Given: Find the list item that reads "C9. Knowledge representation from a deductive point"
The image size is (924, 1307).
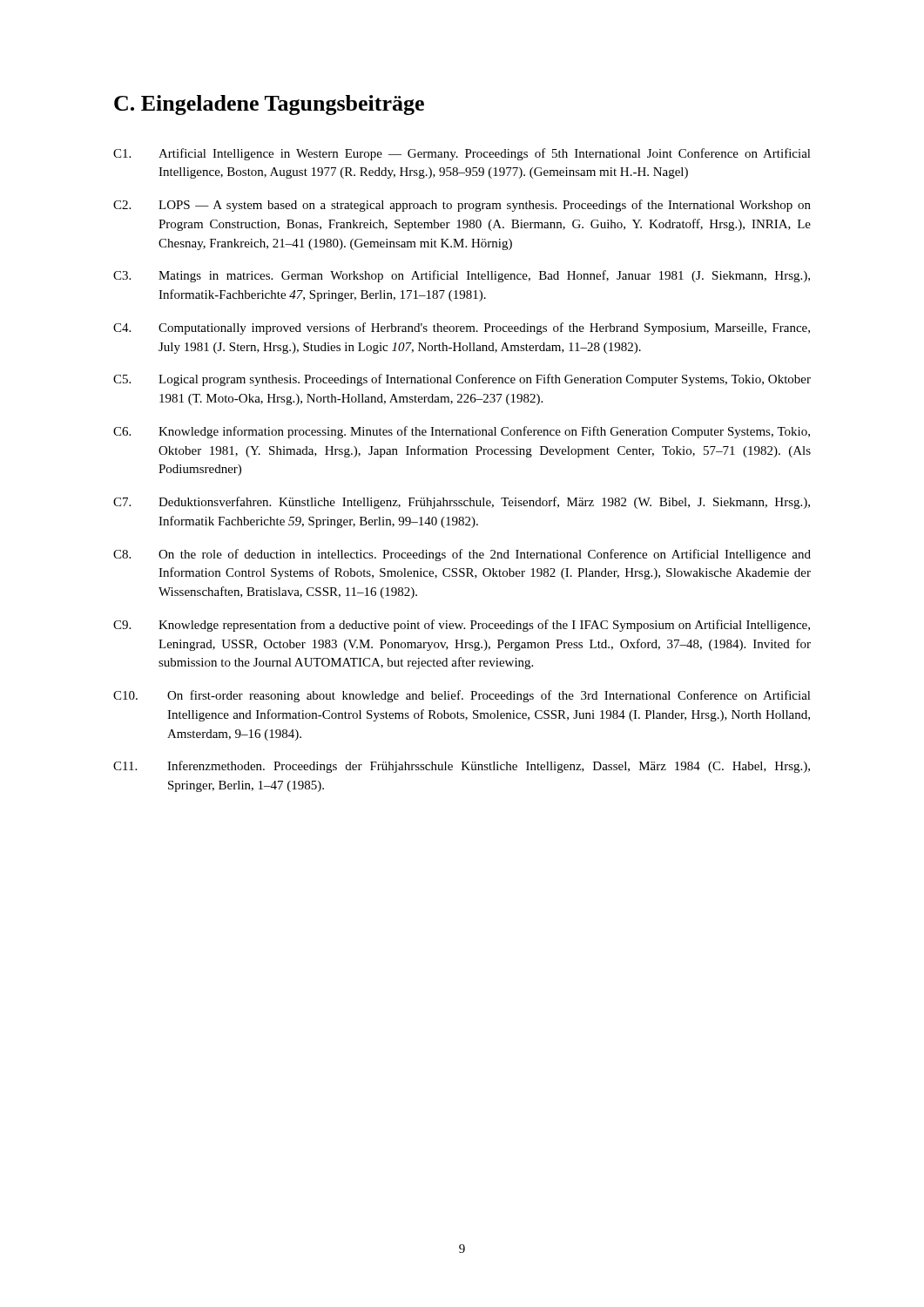Looking at the screenshot, I should point(462,644).
